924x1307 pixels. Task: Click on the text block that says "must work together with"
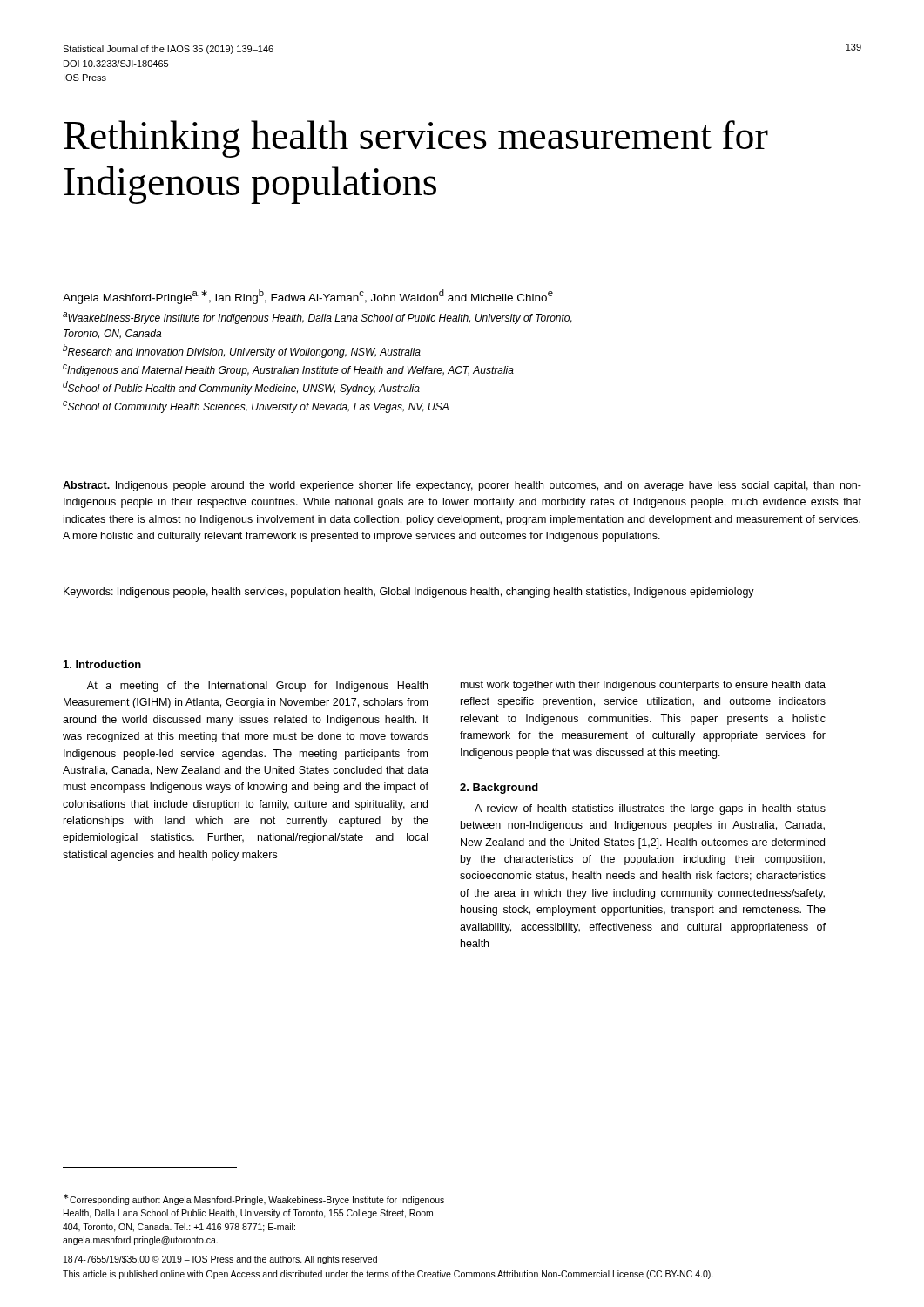point(643,719)
